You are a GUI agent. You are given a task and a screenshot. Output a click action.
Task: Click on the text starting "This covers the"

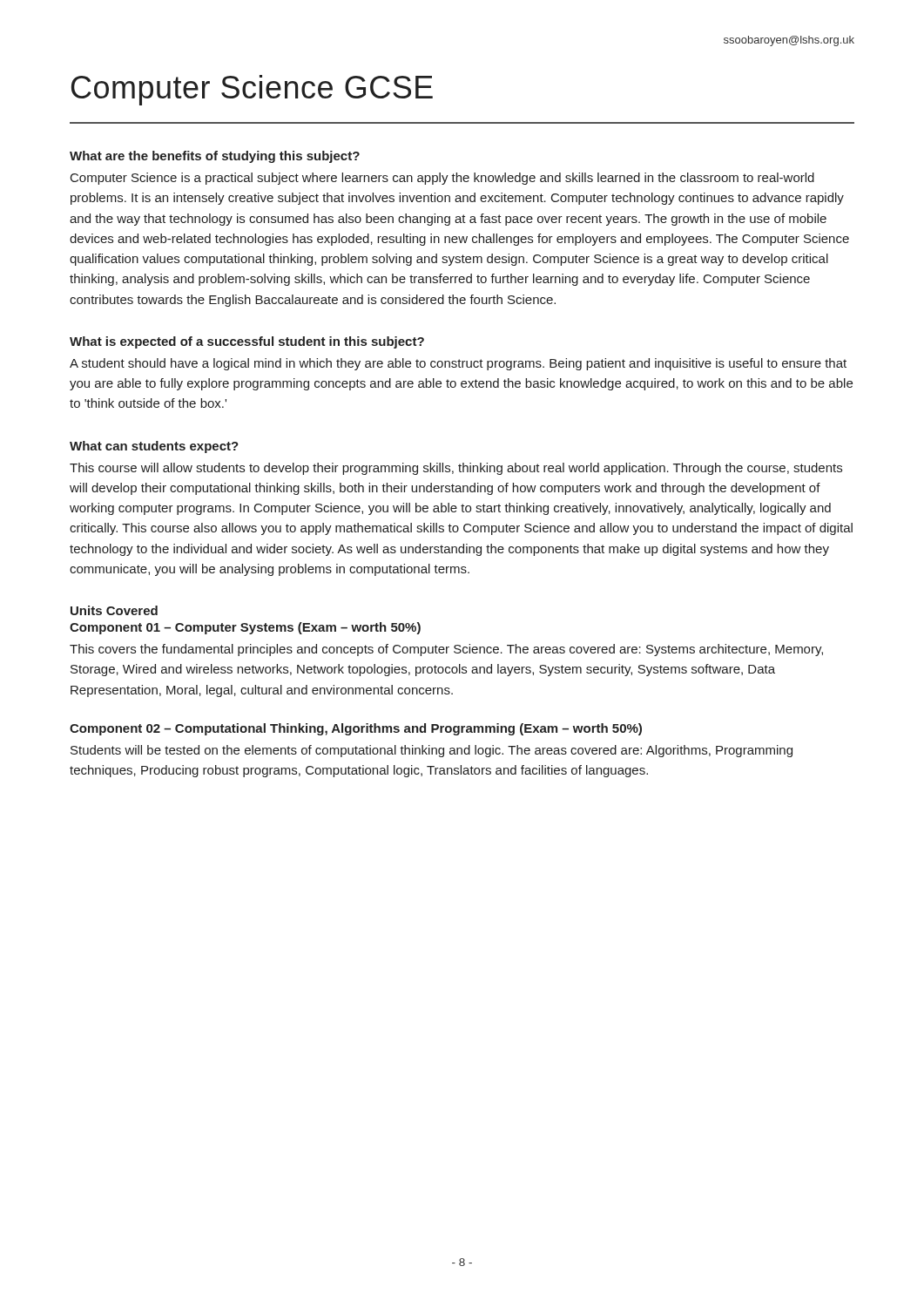[x=462, y=669]
